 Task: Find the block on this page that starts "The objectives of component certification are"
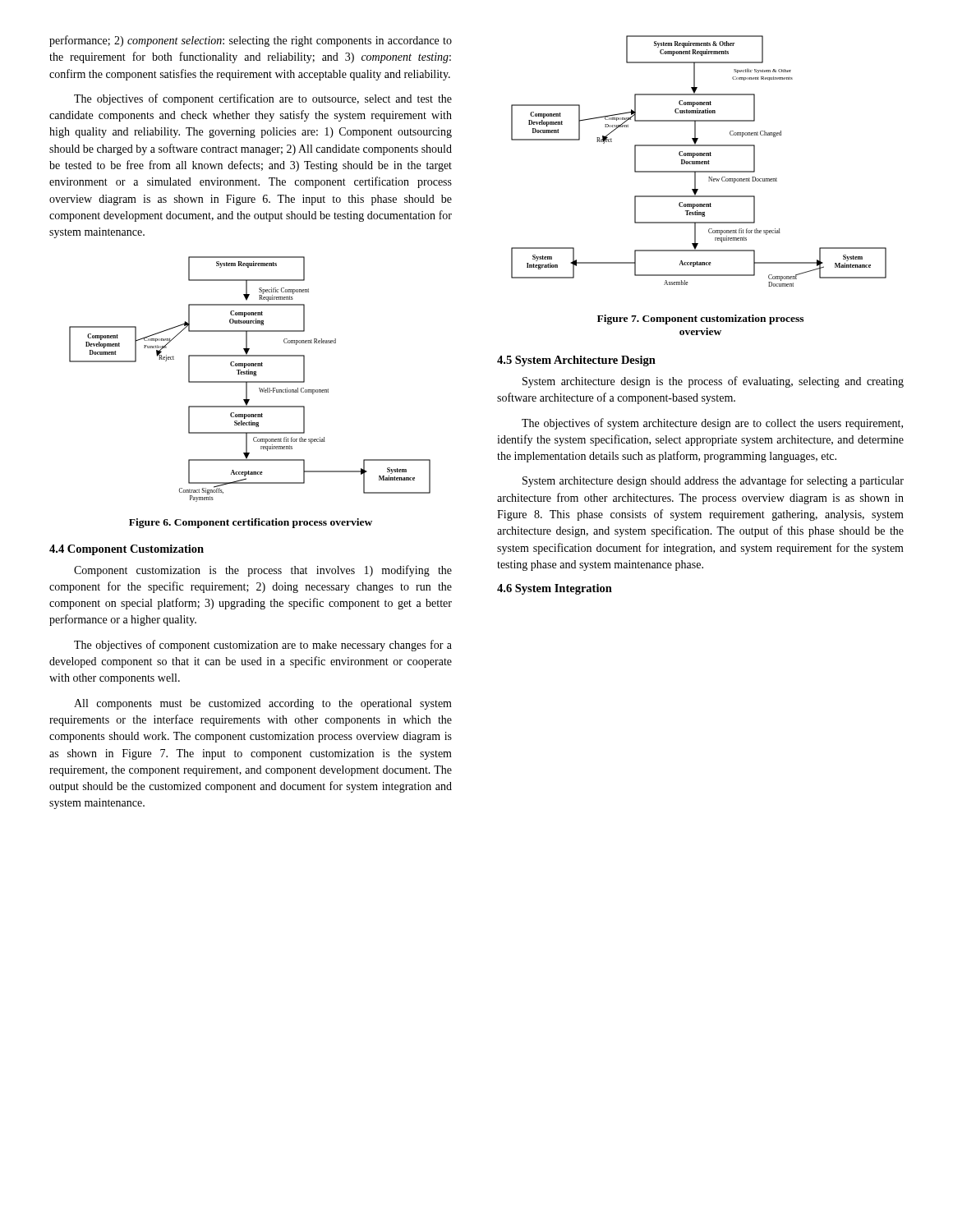[x=251, y=166]
